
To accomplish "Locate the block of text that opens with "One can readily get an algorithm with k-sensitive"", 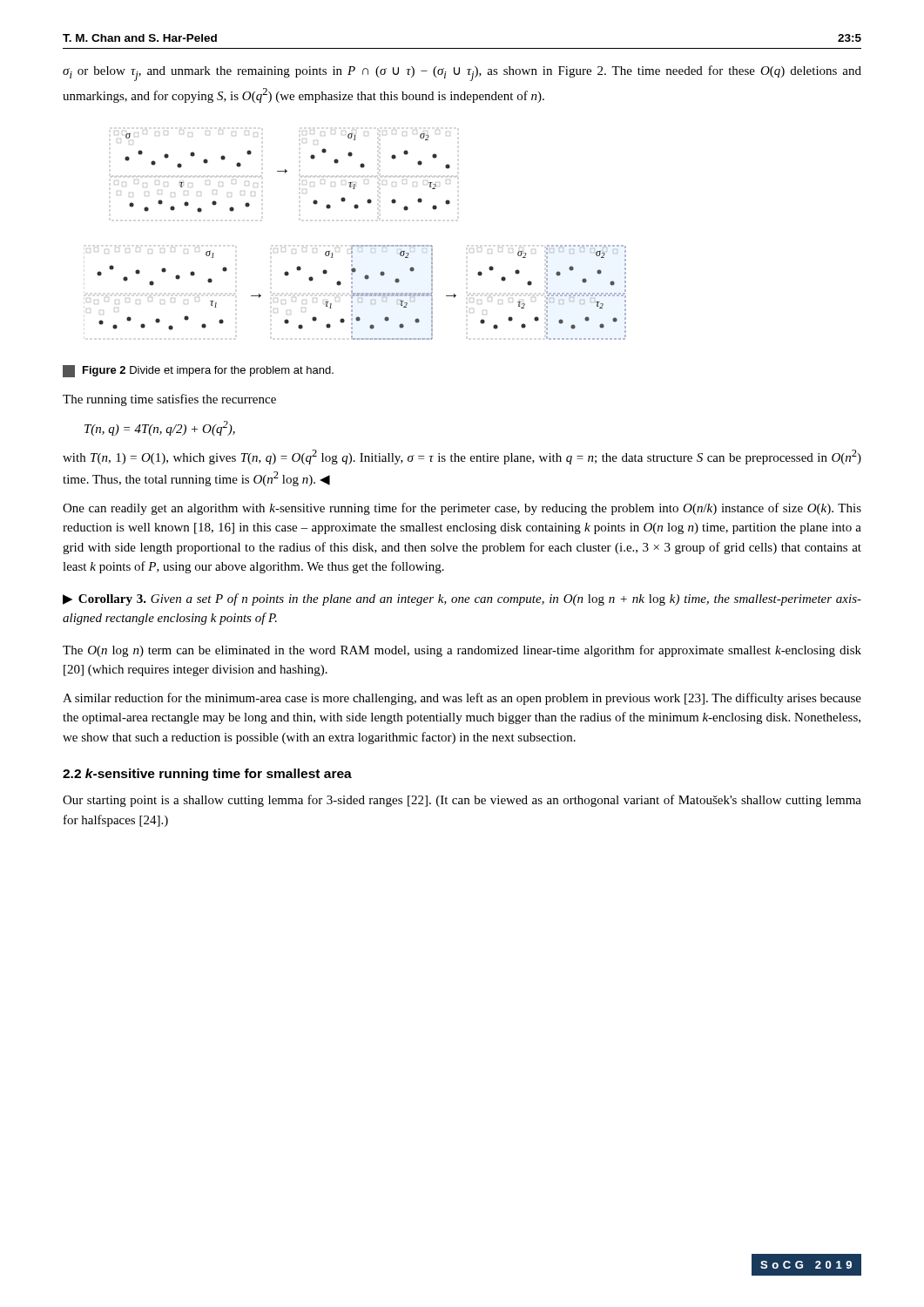I will click(462, 537).
